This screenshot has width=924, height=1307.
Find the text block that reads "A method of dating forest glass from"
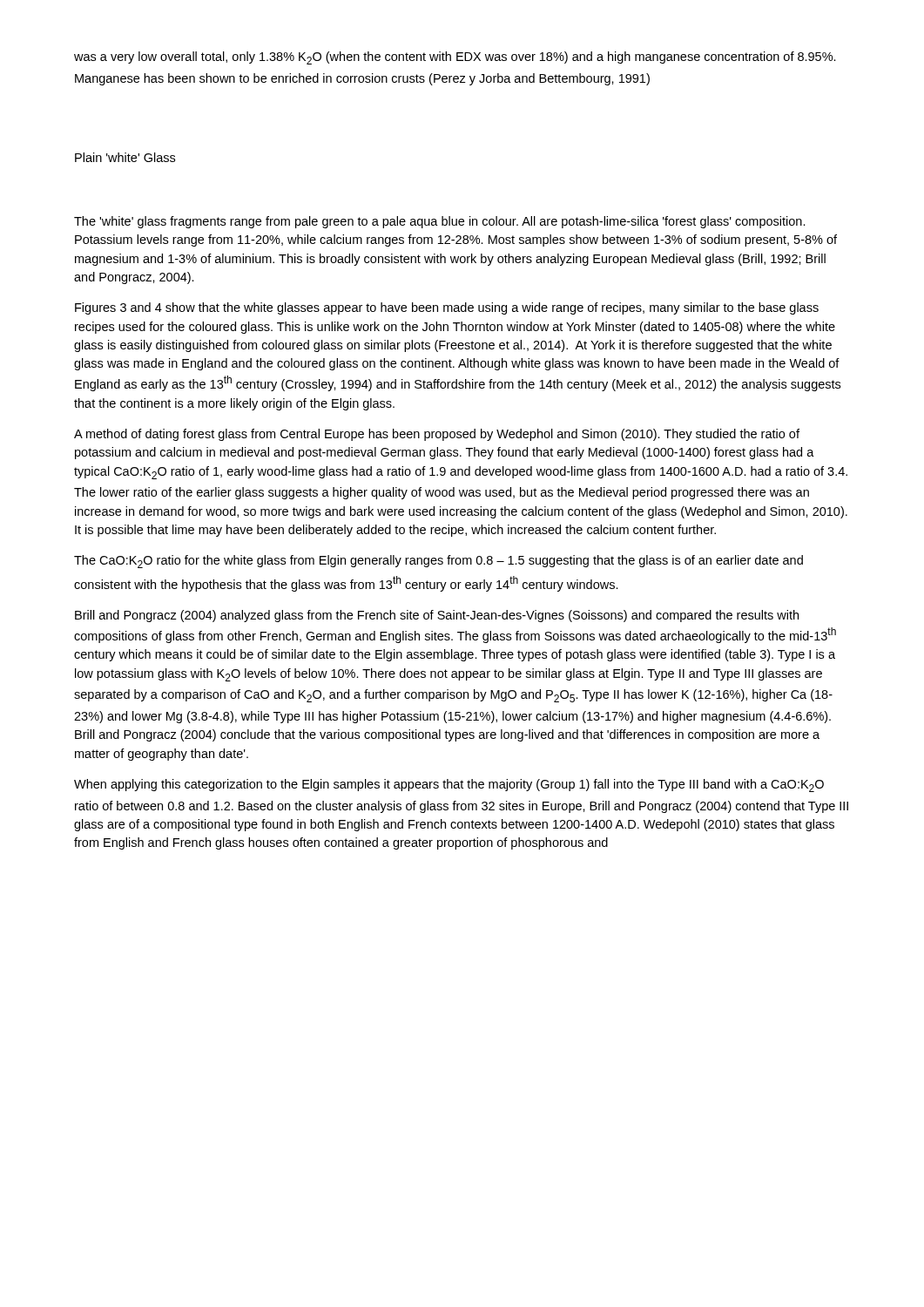461,482
